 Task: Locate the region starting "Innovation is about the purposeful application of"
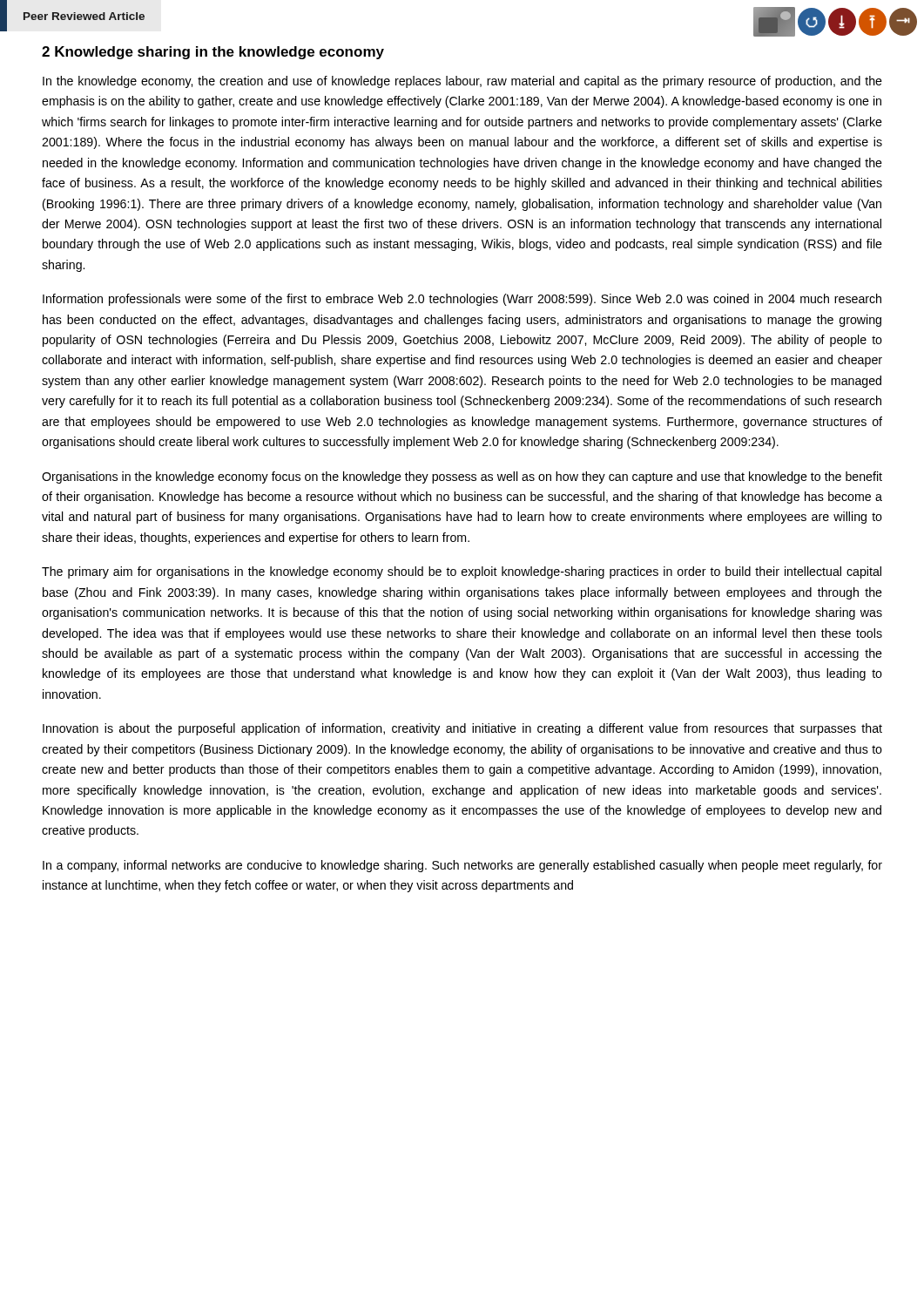[x=462, y=780]
